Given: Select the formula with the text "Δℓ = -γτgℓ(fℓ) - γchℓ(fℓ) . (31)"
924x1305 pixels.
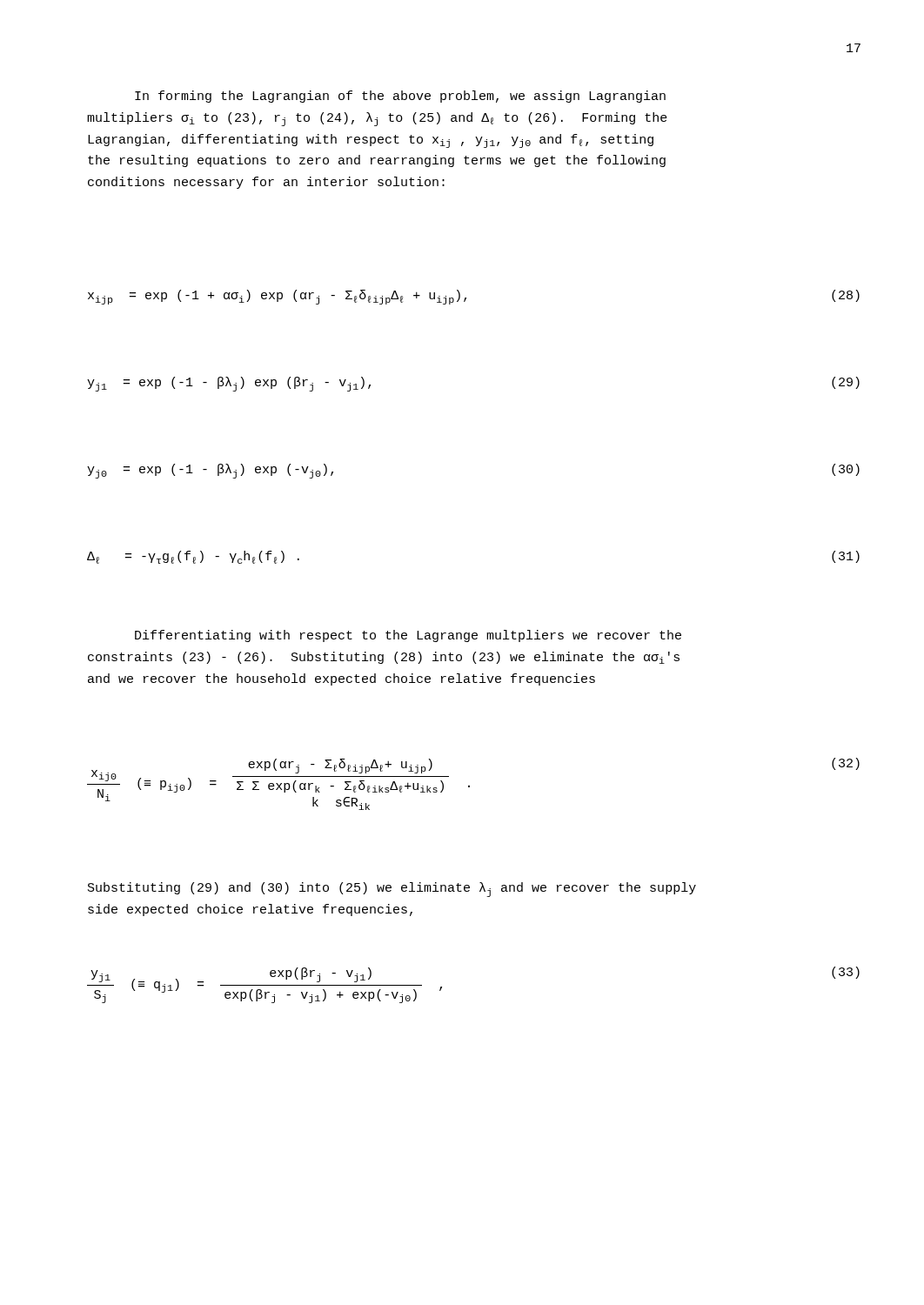Looking at the screenshot, I should pos(202,557).
